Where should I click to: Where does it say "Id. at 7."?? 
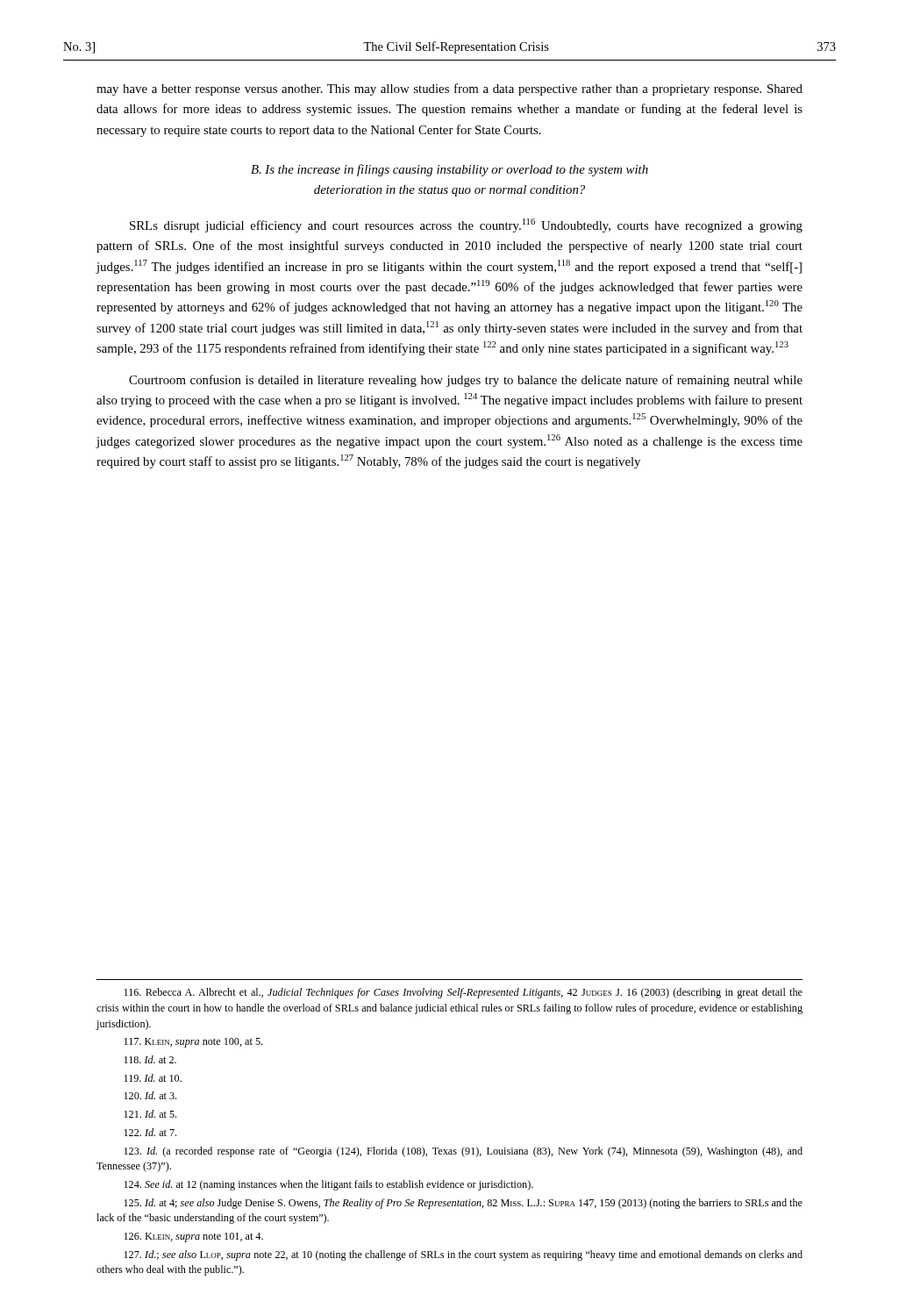pyautogui.click(x=150, y=1132)
